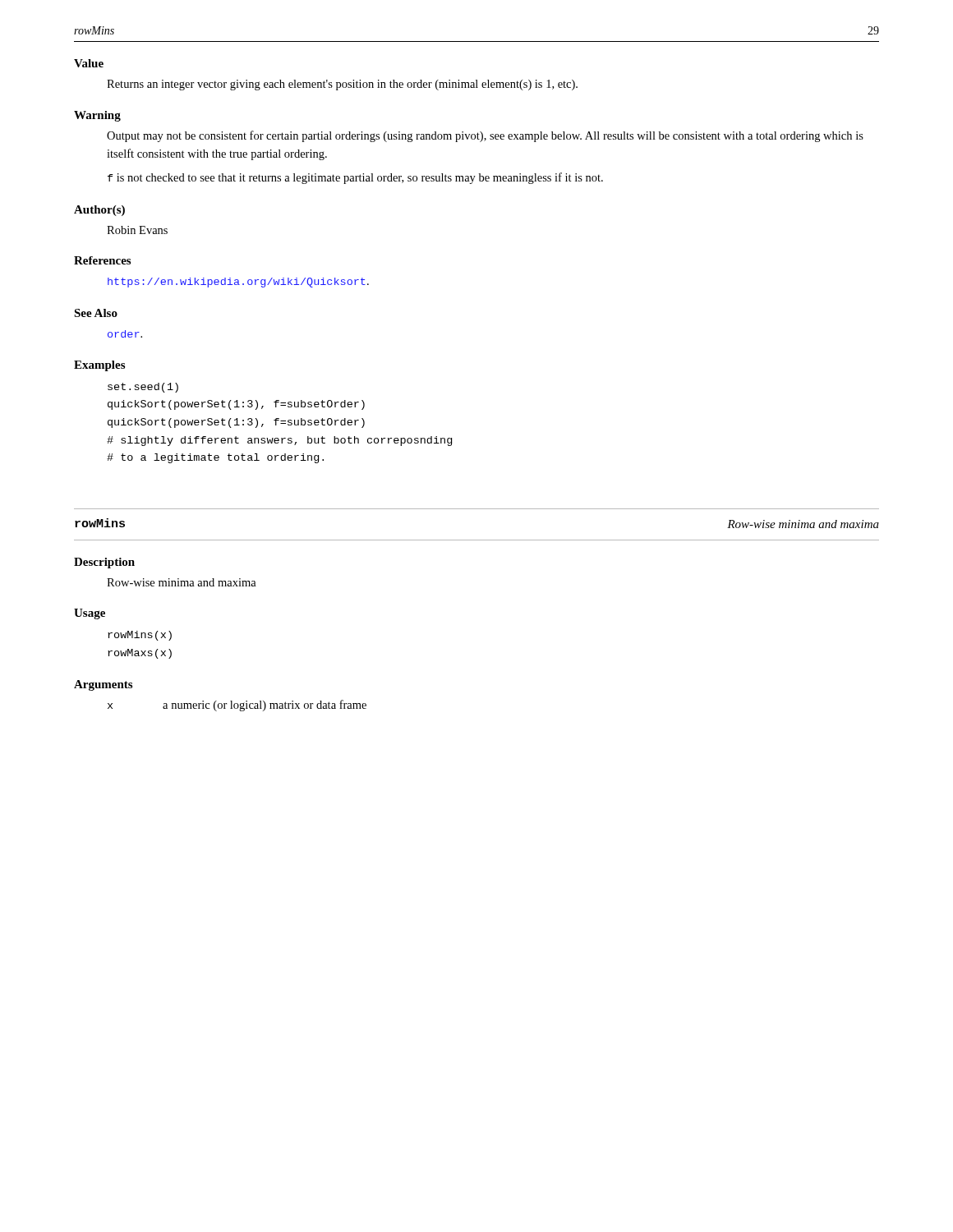Point to the text block starting "Returns an integer vector giving each element's position"
The image size is (953, 1232).
[343, 84]
